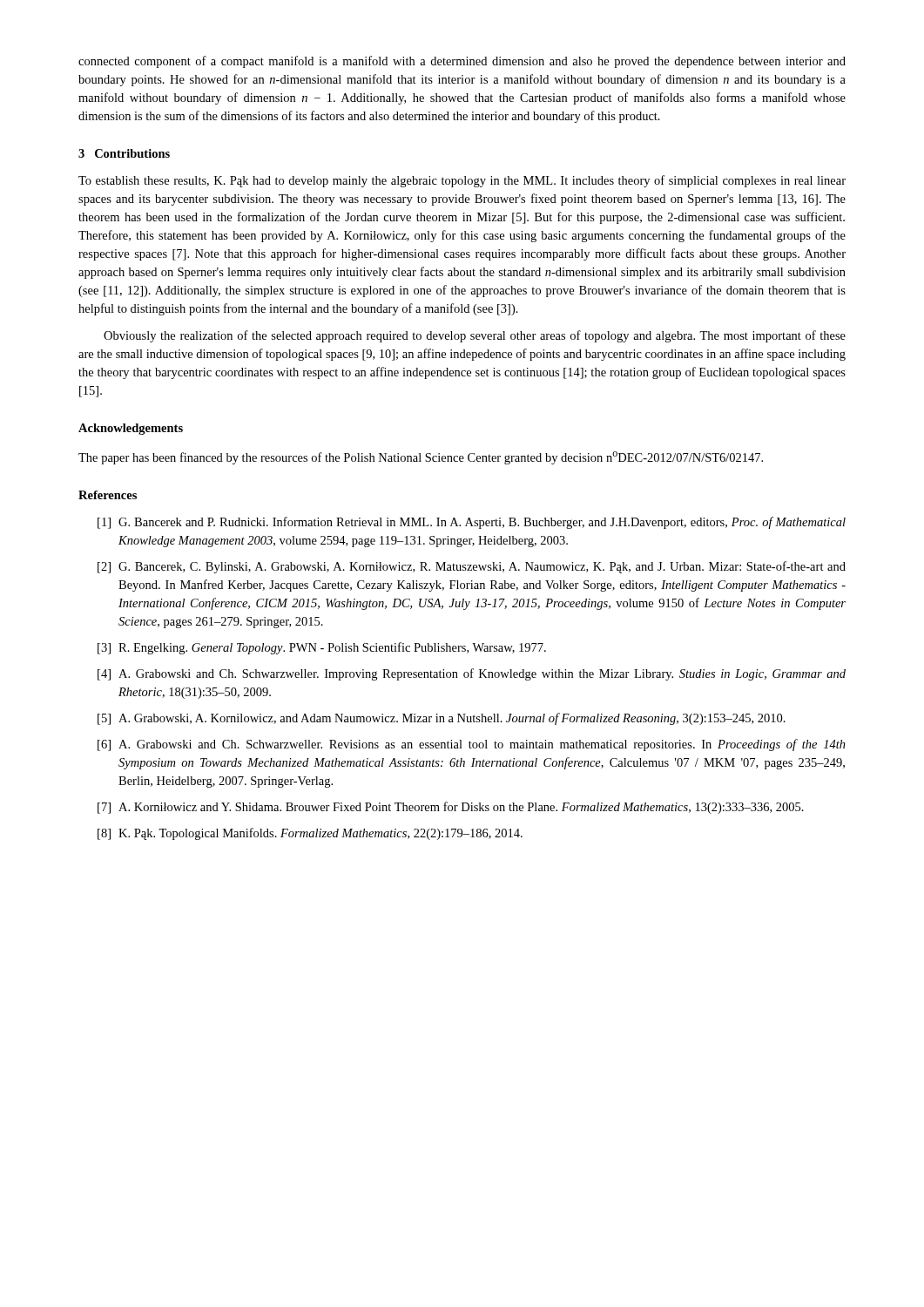Navigate to the text starting "The paper has been financed by the resources"
The width and height of the screenshot is (924, 1307).
click(462, 457)
